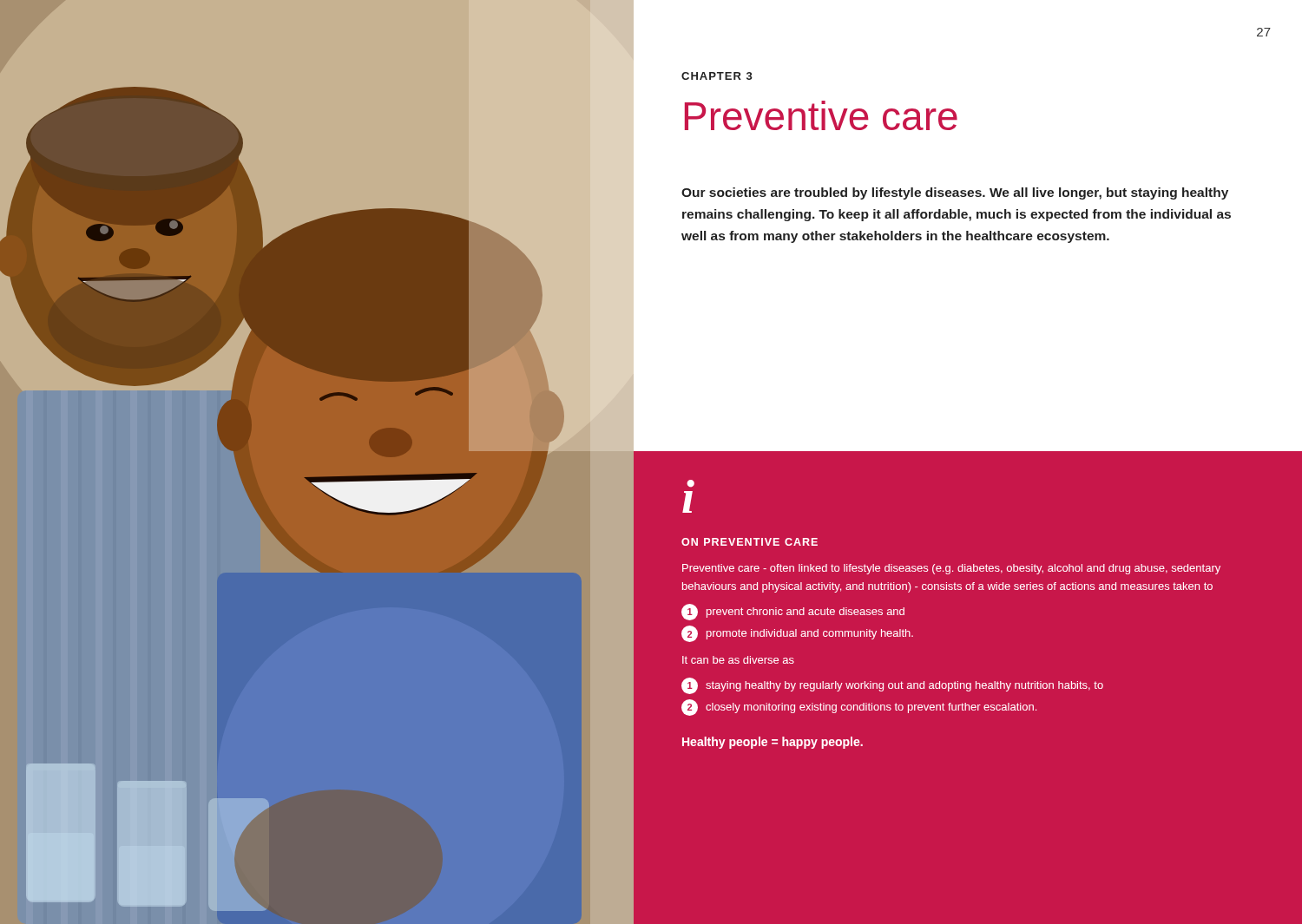Navigate to the region starting "Preventive care - often linked to lifestyle"
The width and height of the screenshot is (1302, 924).
[x=951, y=577]
